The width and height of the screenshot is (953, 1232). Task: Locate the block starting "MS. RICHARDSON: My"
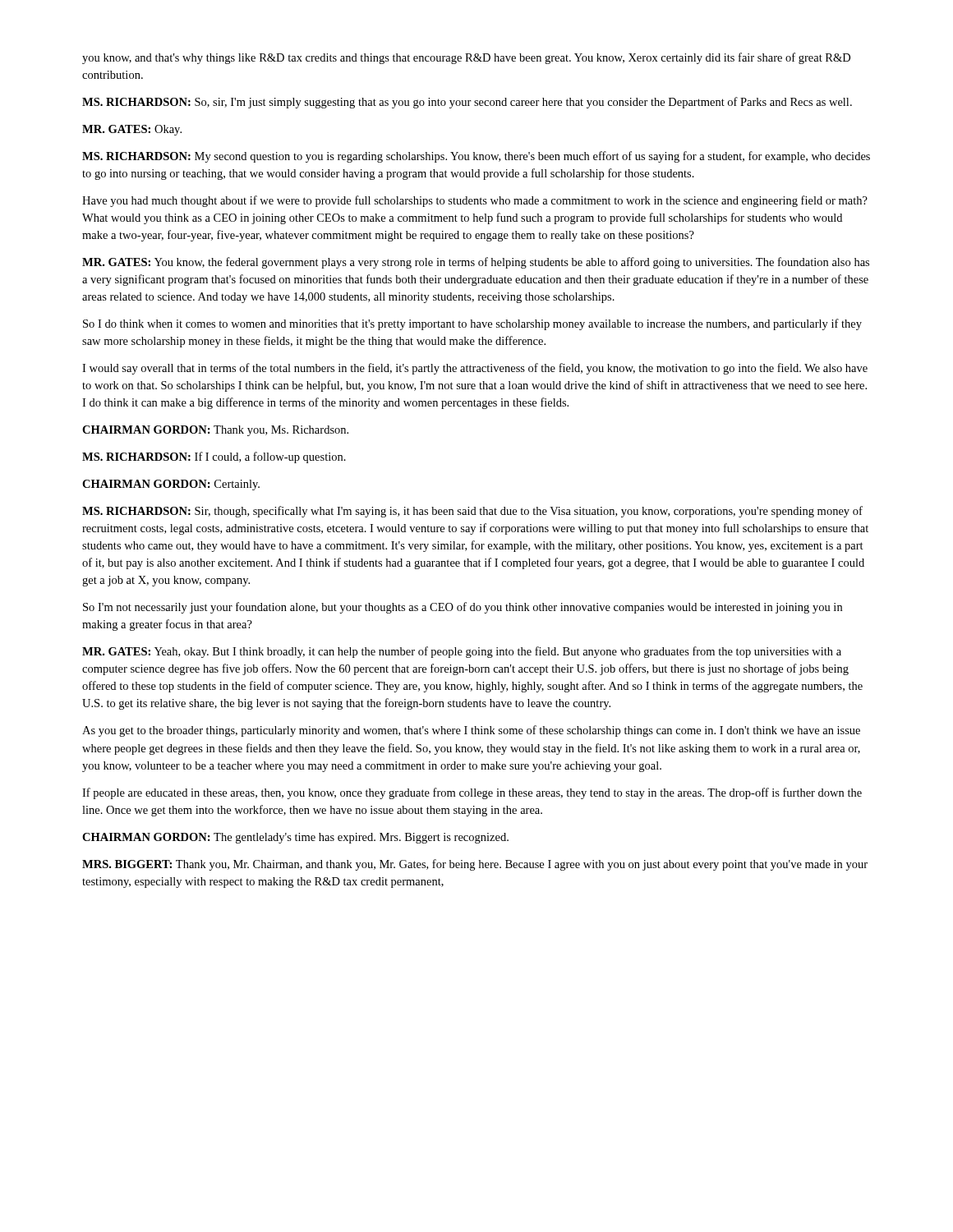point(476,165)
